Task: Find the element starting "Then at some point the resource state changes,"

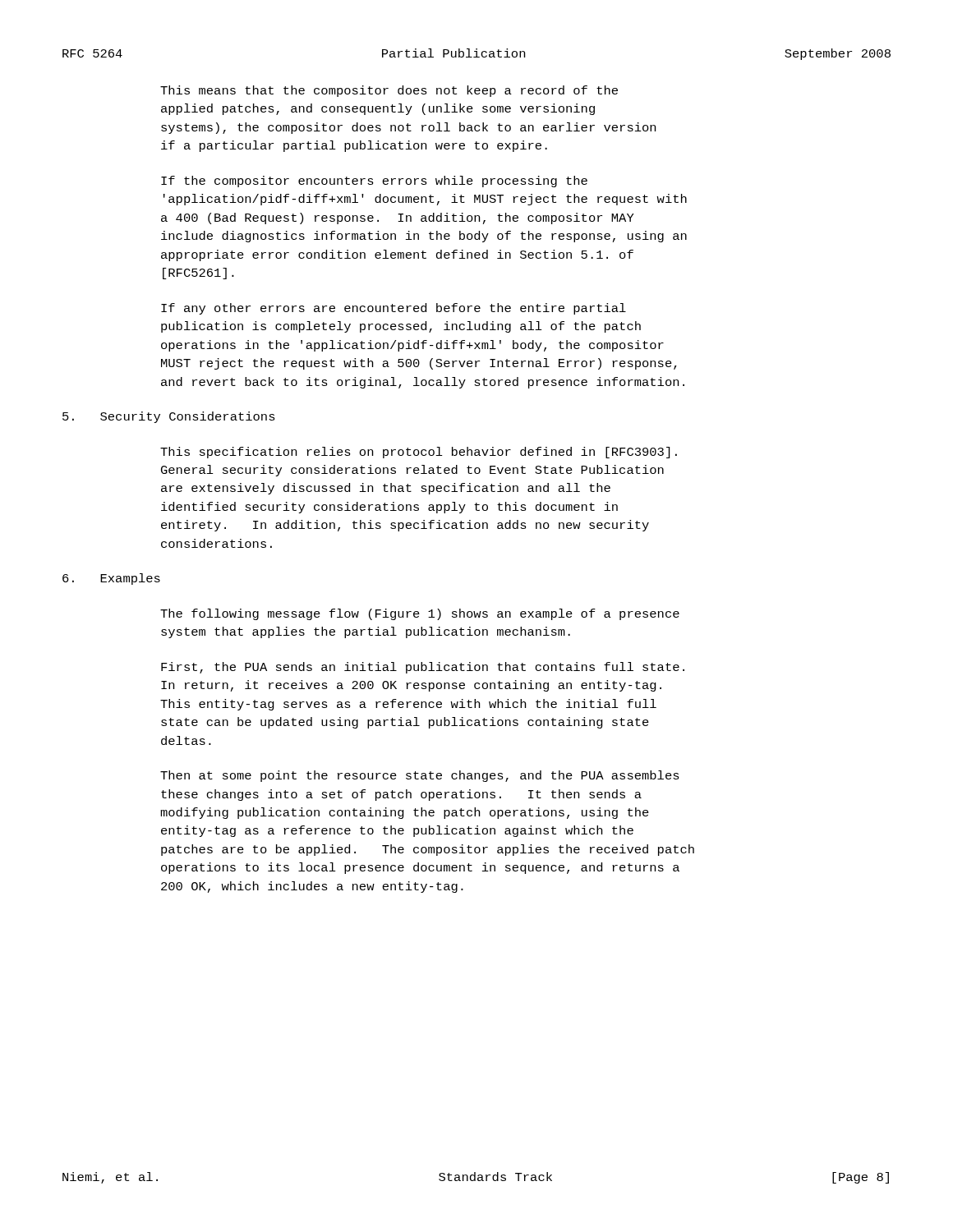Action: click(x=428, y=832)
